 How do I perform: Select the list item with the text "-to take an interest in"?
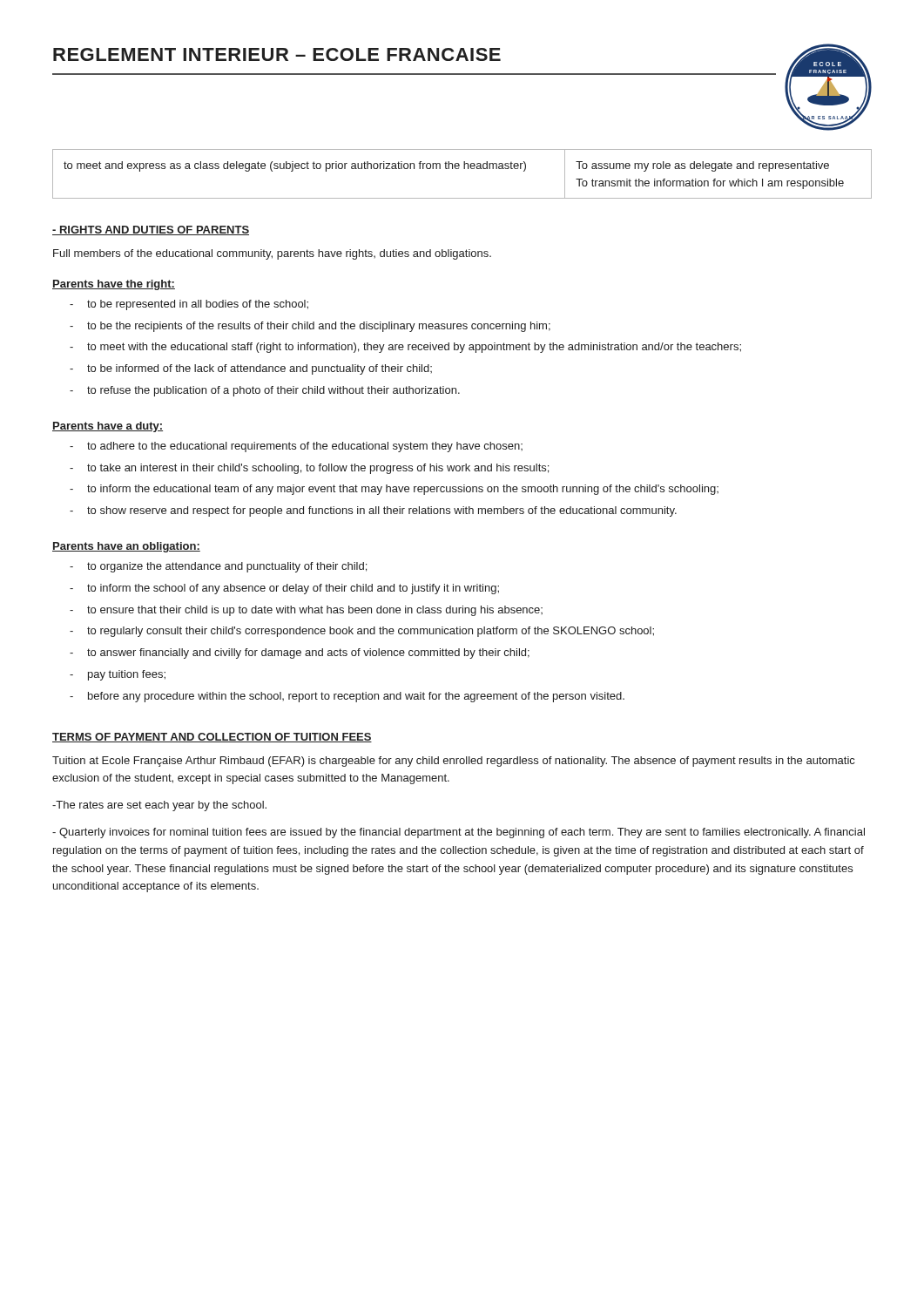[x=462, y=468]
